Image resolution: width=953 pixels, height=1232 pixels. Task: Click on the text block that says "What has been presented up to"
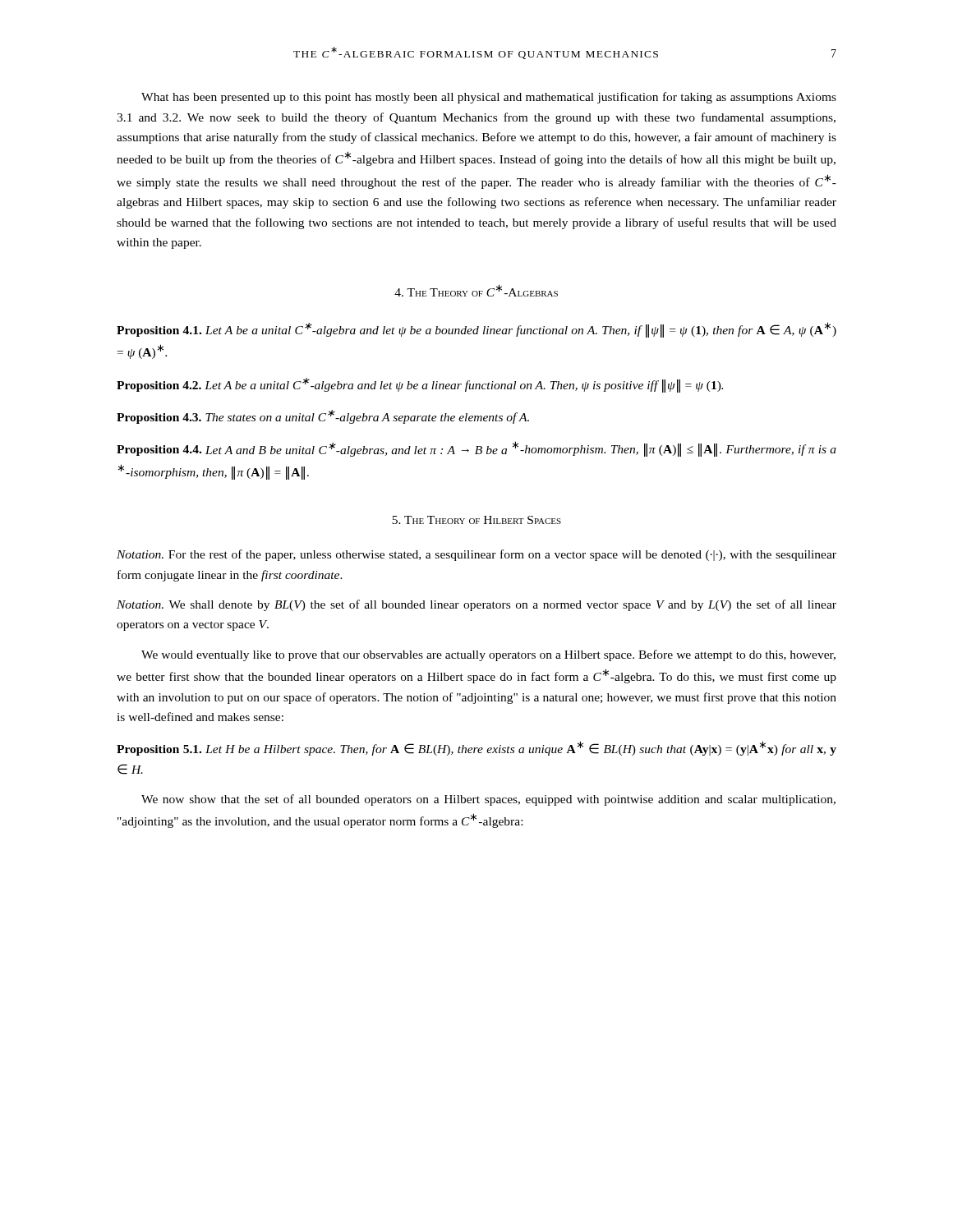pyautogui.click(x=476, y=169)
